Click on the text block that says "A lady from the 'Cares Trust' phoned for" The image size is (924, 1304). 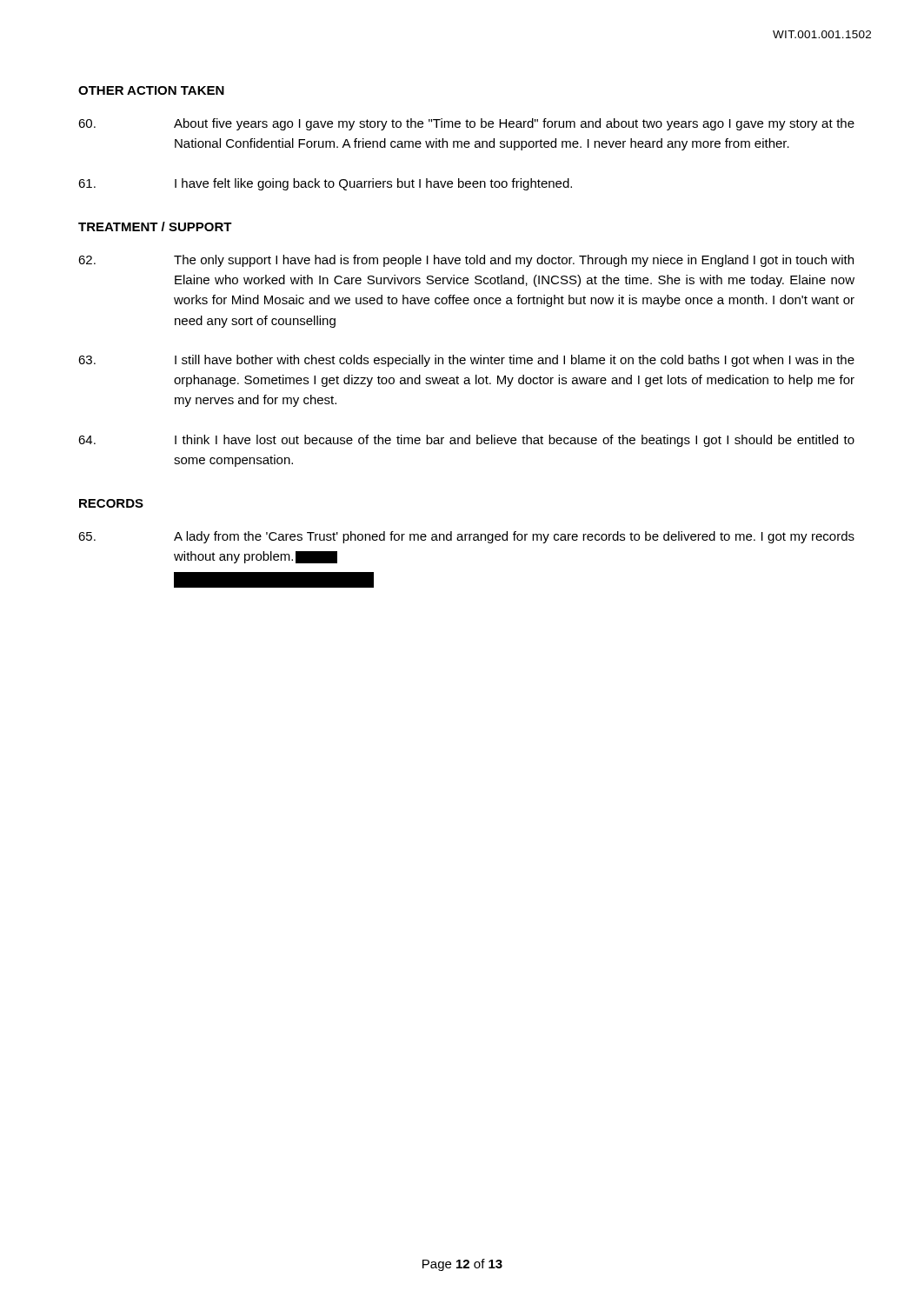point(466,537)
